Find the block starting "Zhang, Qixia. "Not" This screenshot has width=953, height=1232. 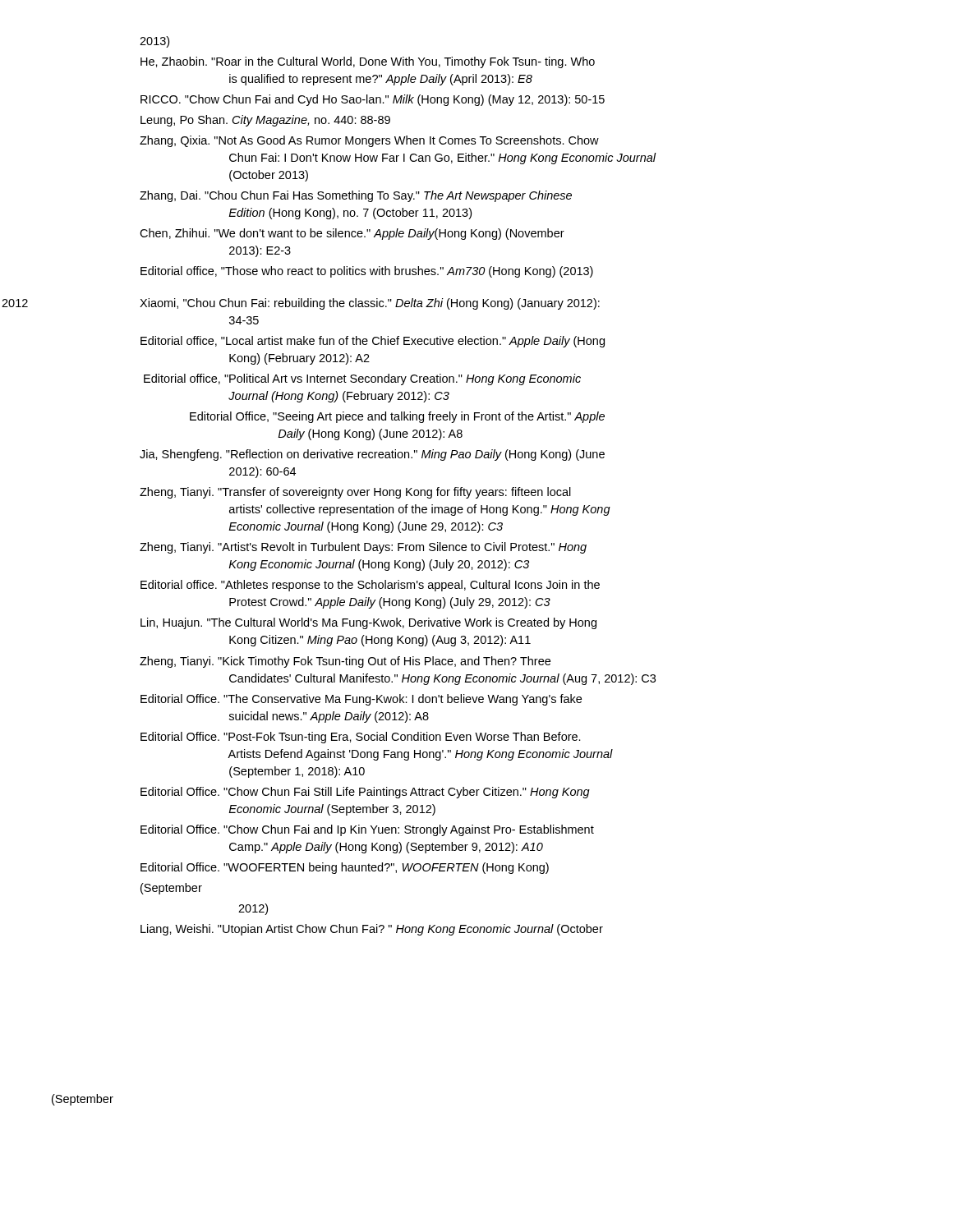398,158
